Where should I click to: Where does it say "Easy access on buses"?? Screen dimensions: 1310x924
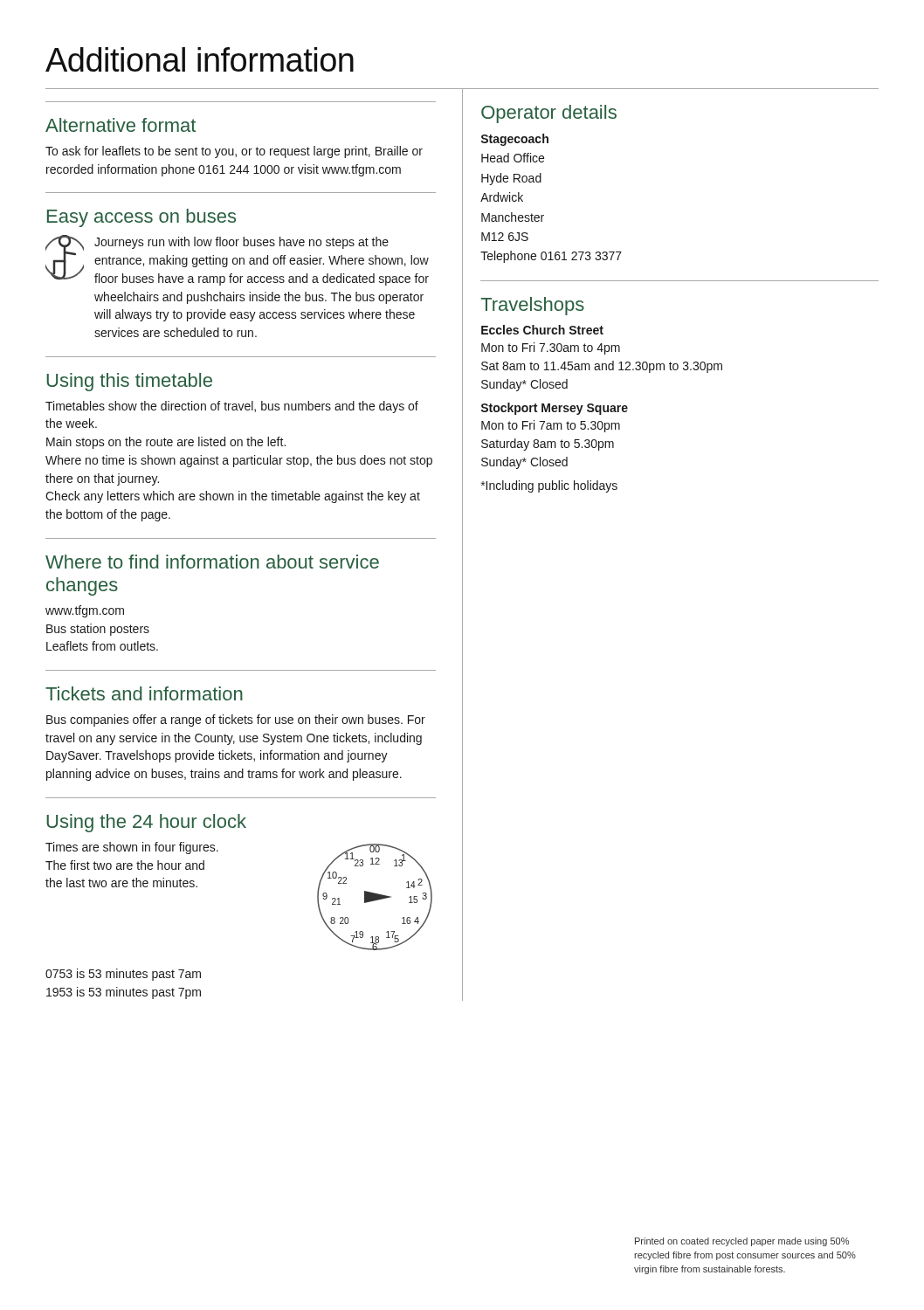click(x=241, y=217)
